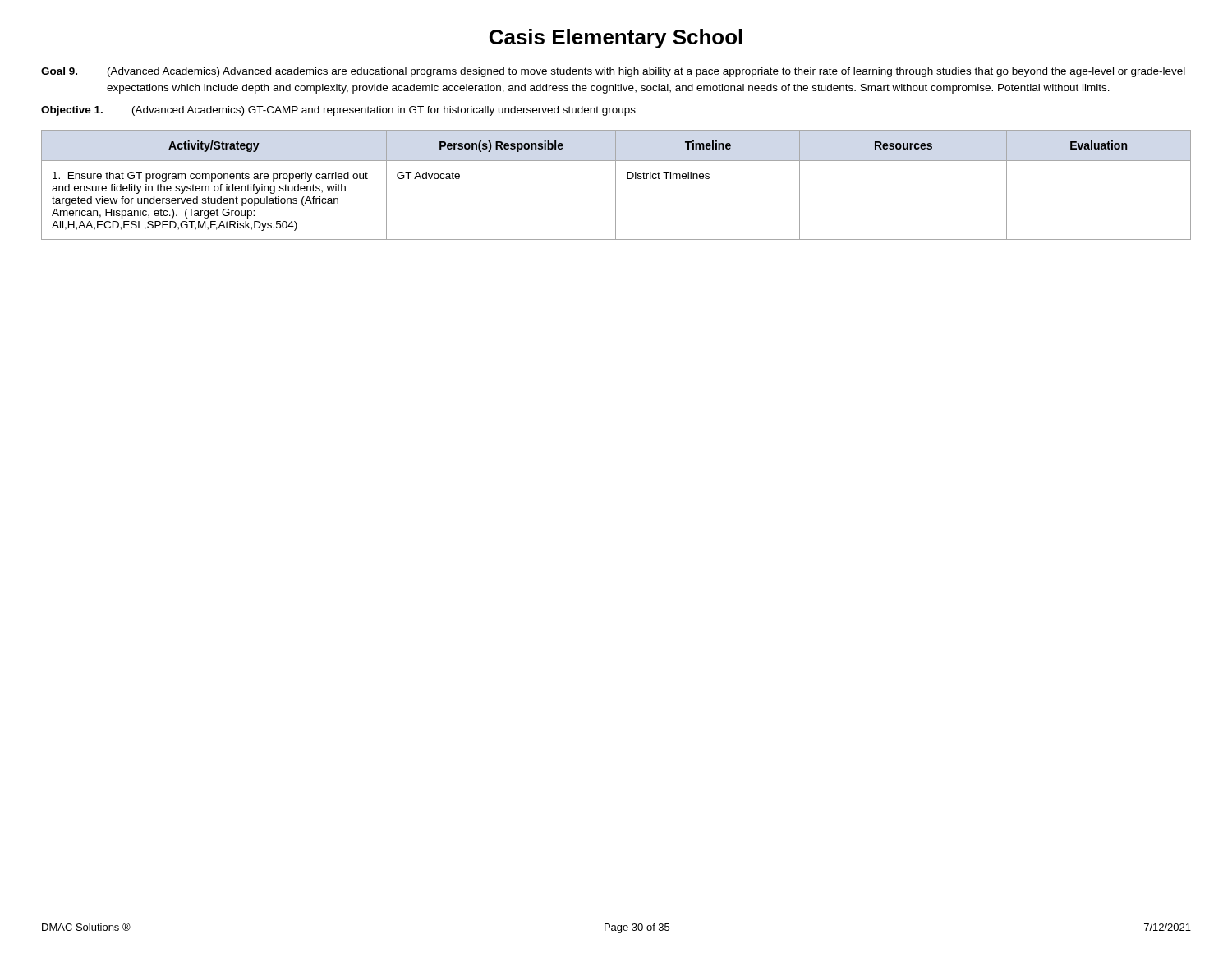This screenshot has height=953, width=1232.
Task: Navigate to the passage starting "Objective 1. (Advanced"
Action: [x=616, y=110]
